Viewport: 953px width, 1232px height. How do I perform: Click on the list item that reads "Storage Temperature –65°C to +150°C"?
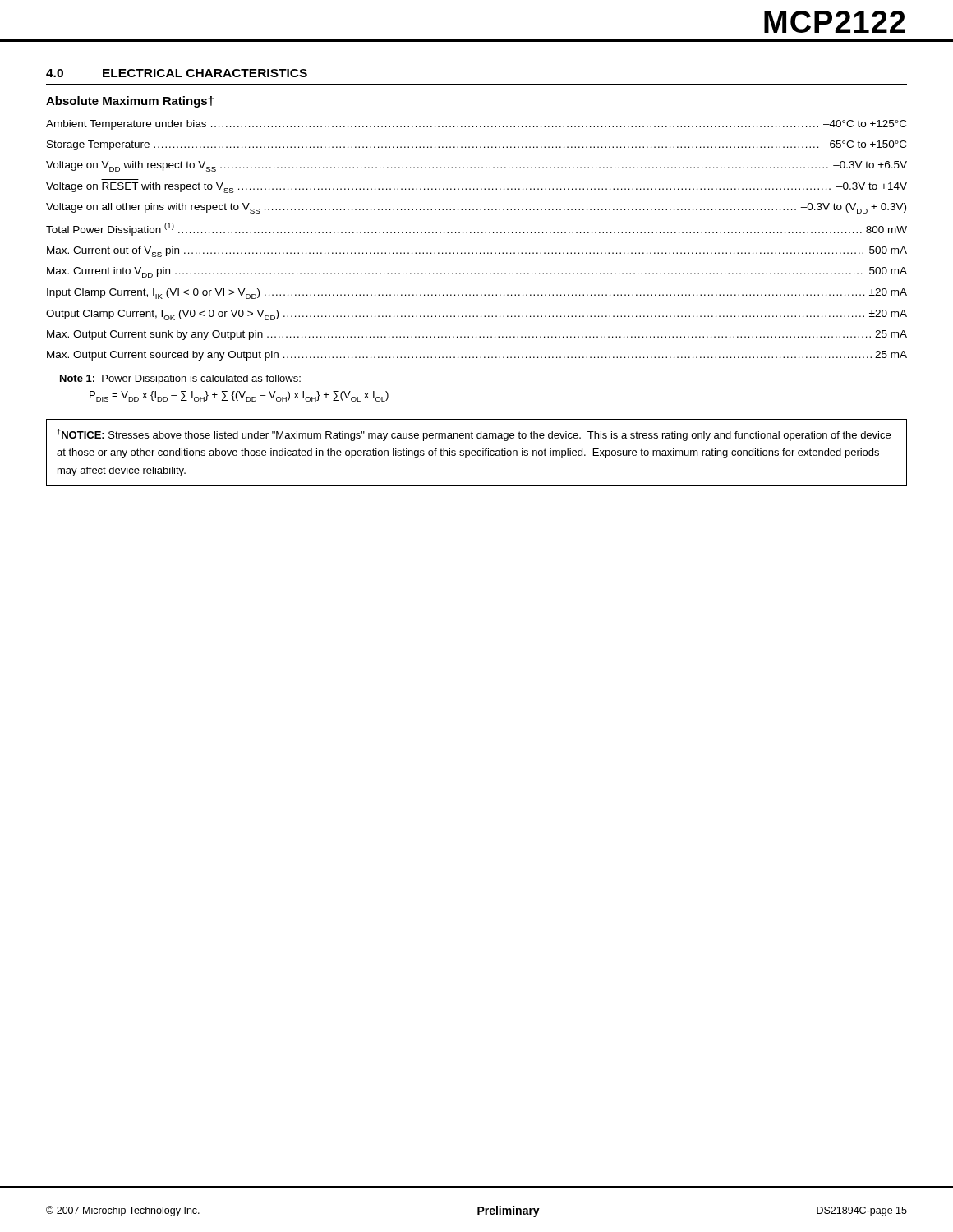(476, 145)
